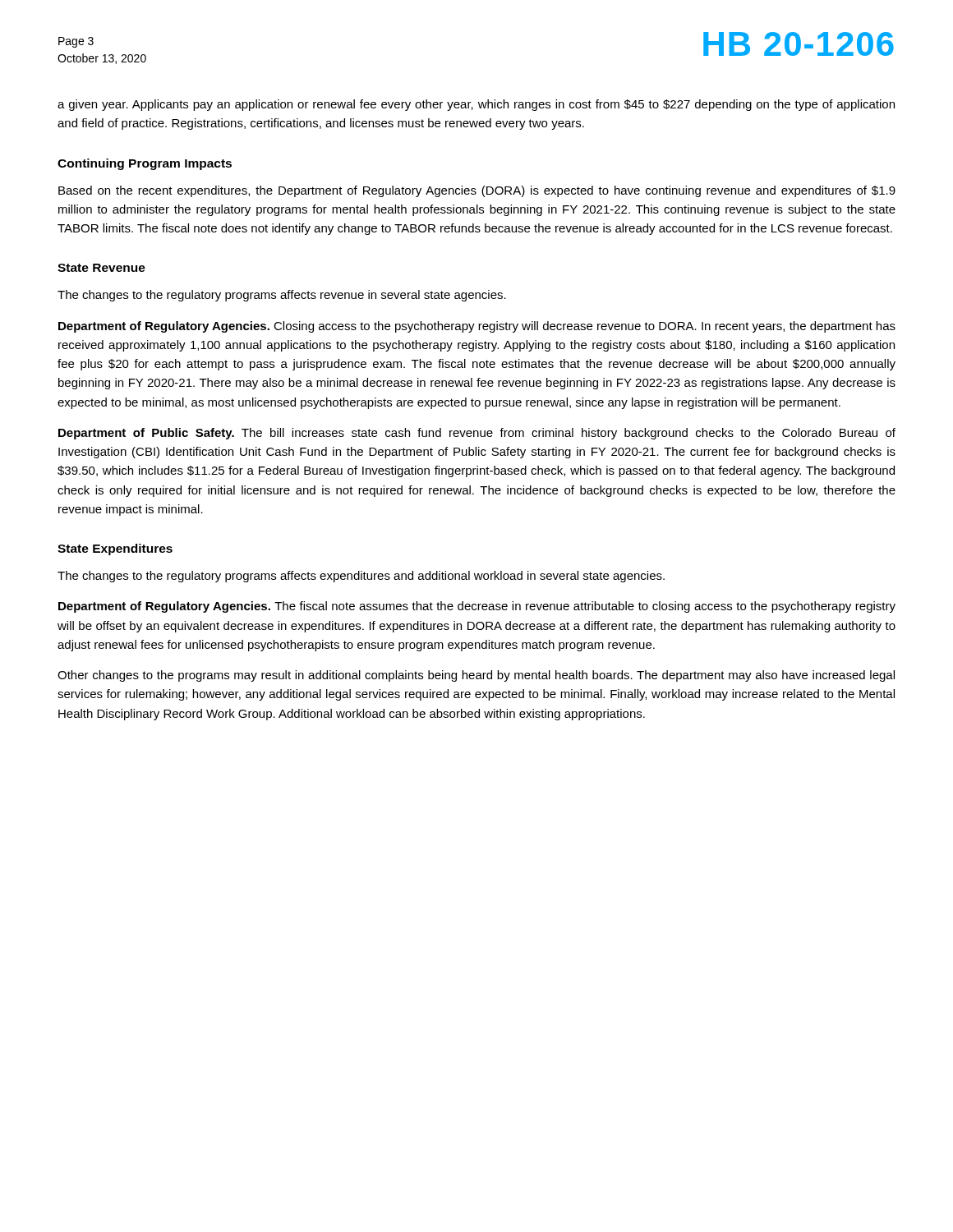Find the element starting "State Revenue"
Image resolution: width=953 pixels, height=1232 pixels.
click(101, 268)
